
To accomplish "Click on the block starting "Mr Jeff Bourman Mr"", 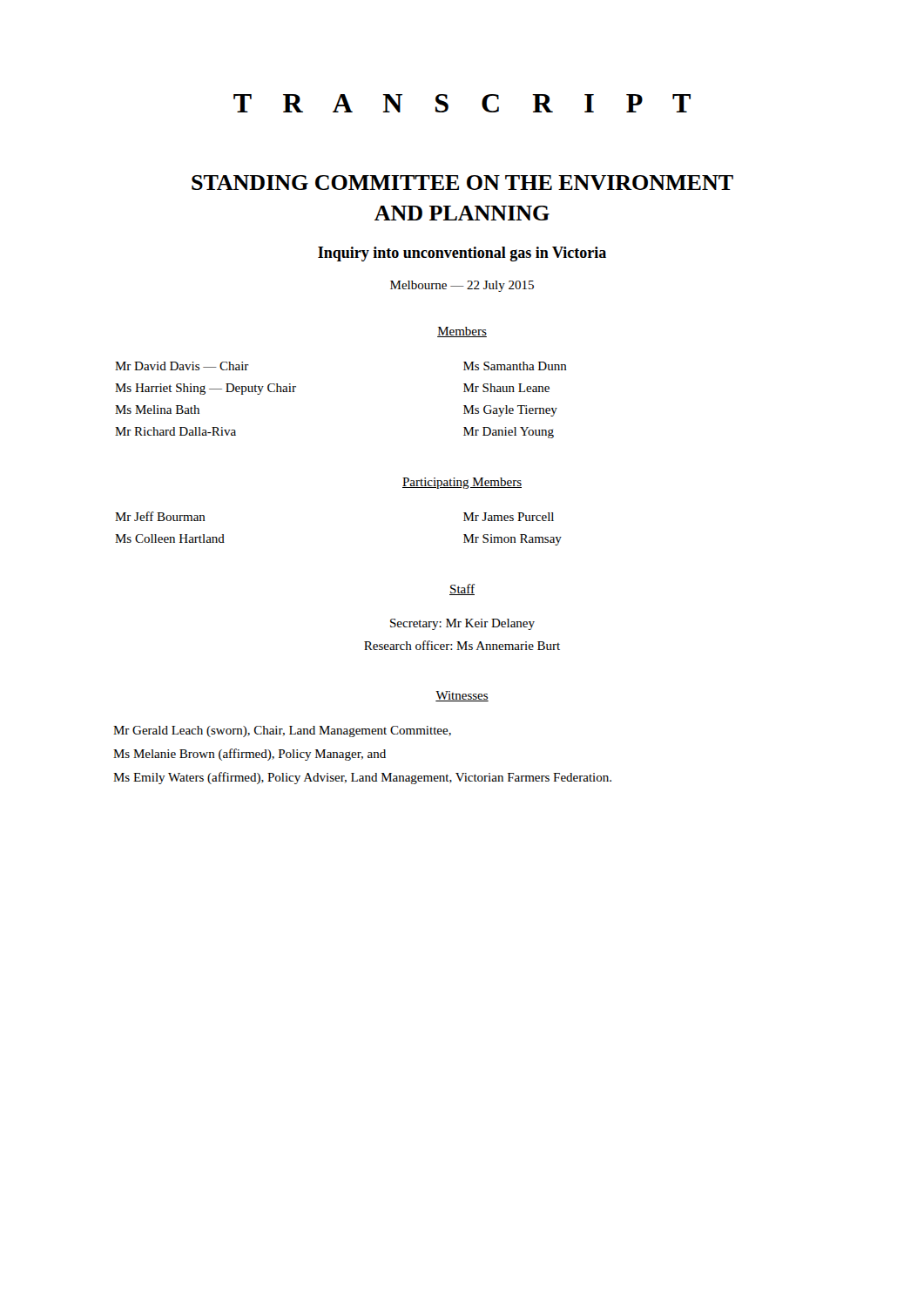I will pyautogui.click(x=462, y=528).
